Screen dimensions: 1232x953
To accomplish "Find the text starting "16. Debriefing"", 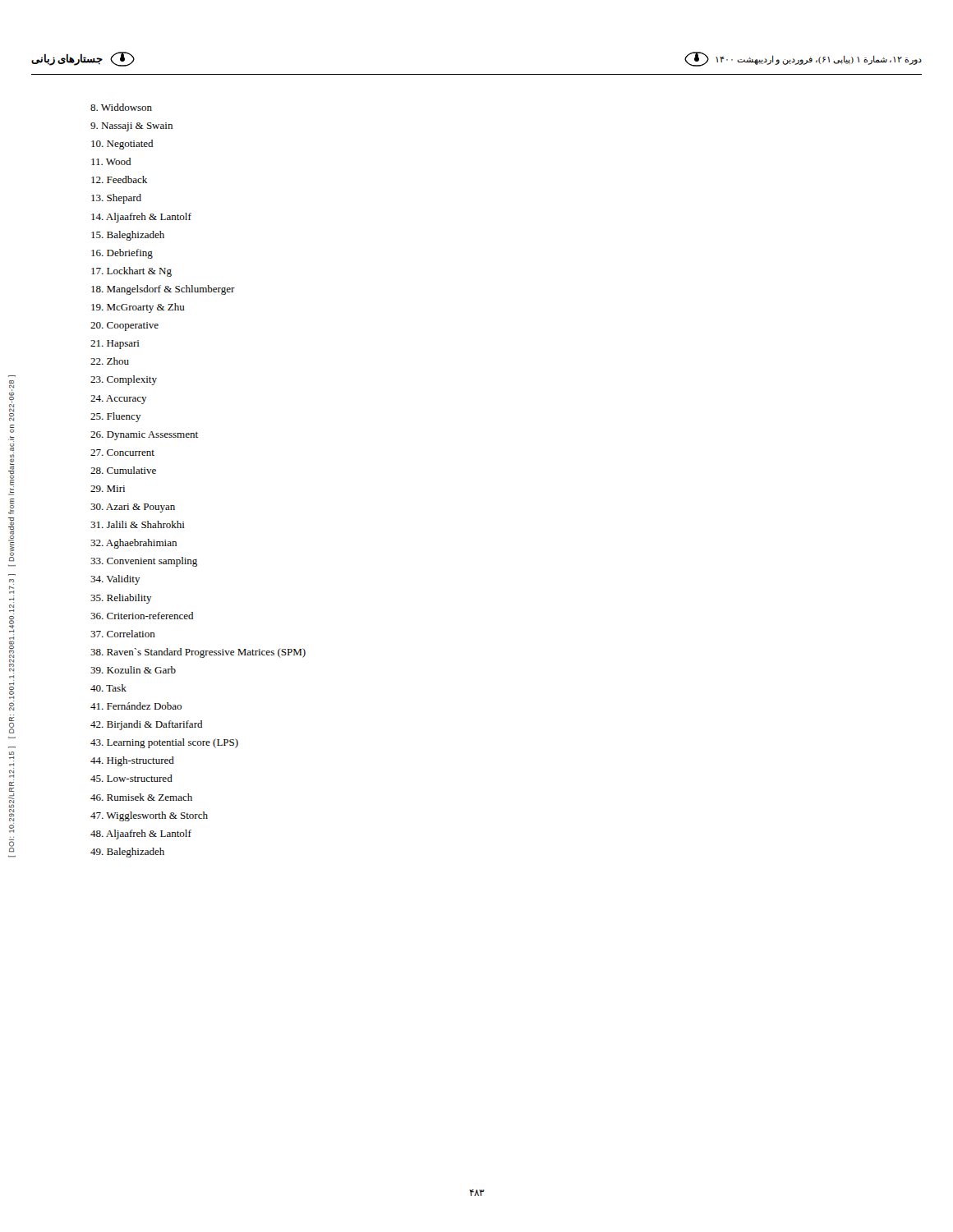I will pos(122,252).
